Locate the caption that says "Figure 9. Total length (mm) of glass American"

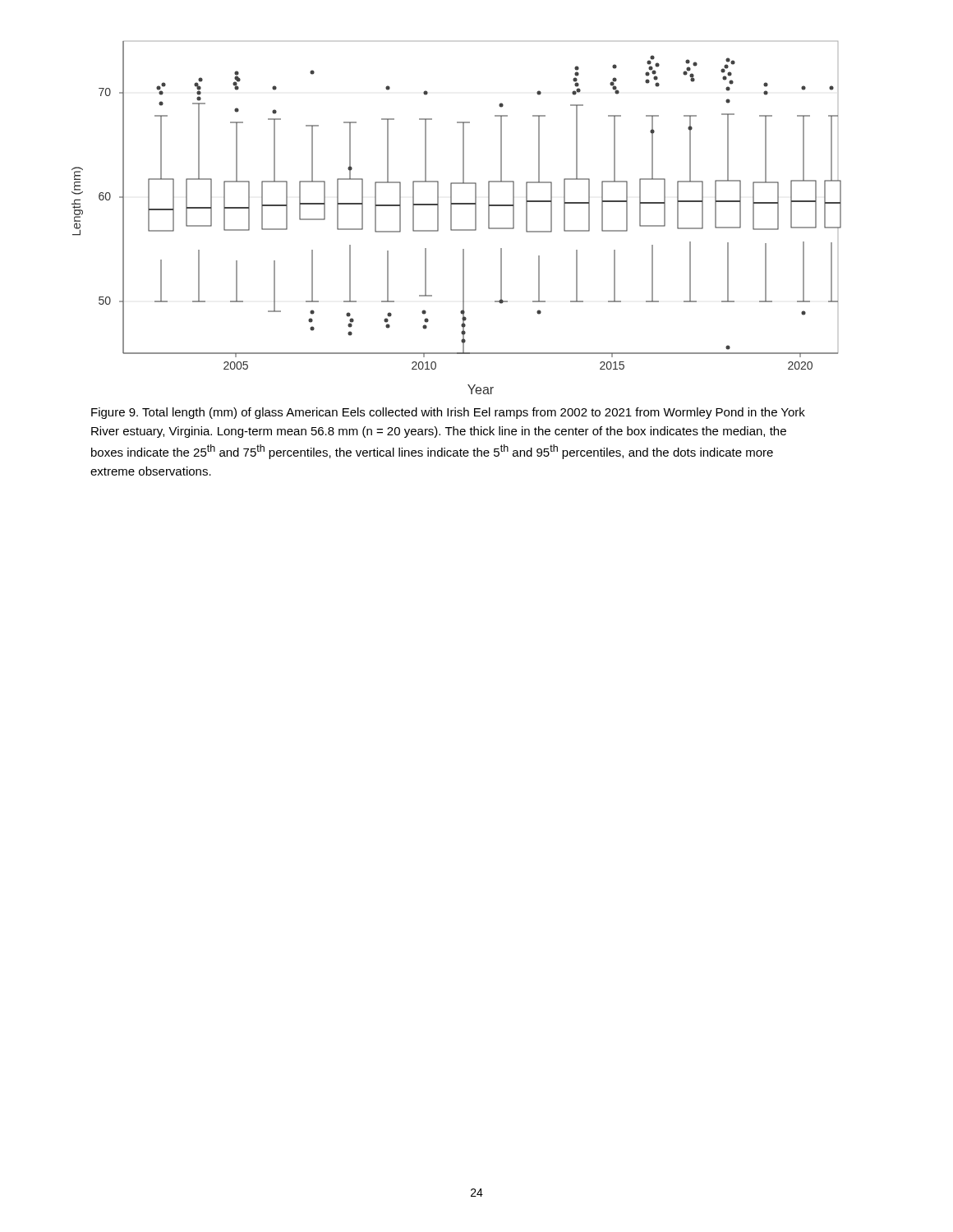tap(448, 441)
